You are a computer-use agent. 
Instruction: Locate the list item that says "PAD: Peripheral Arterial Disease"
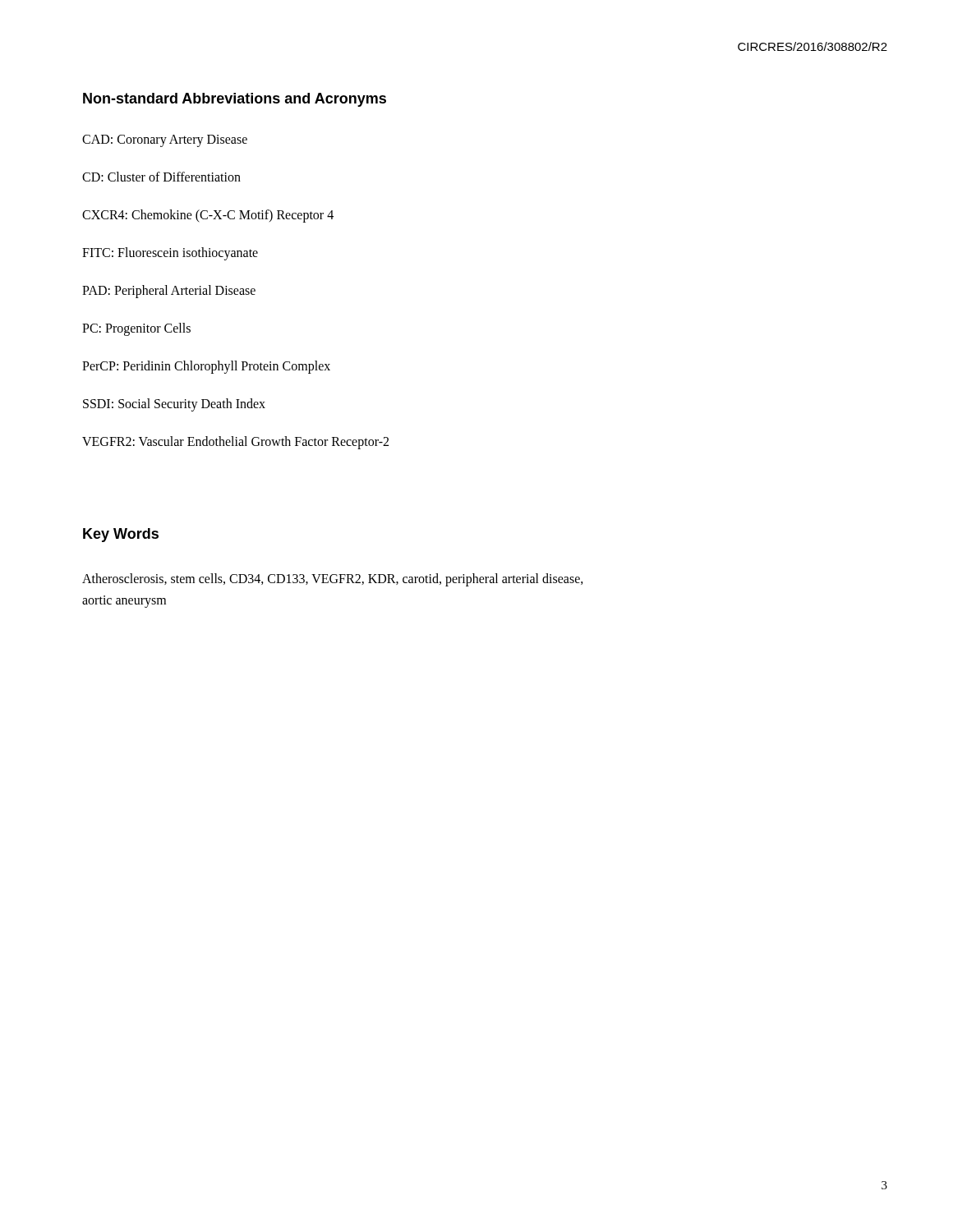169,290
